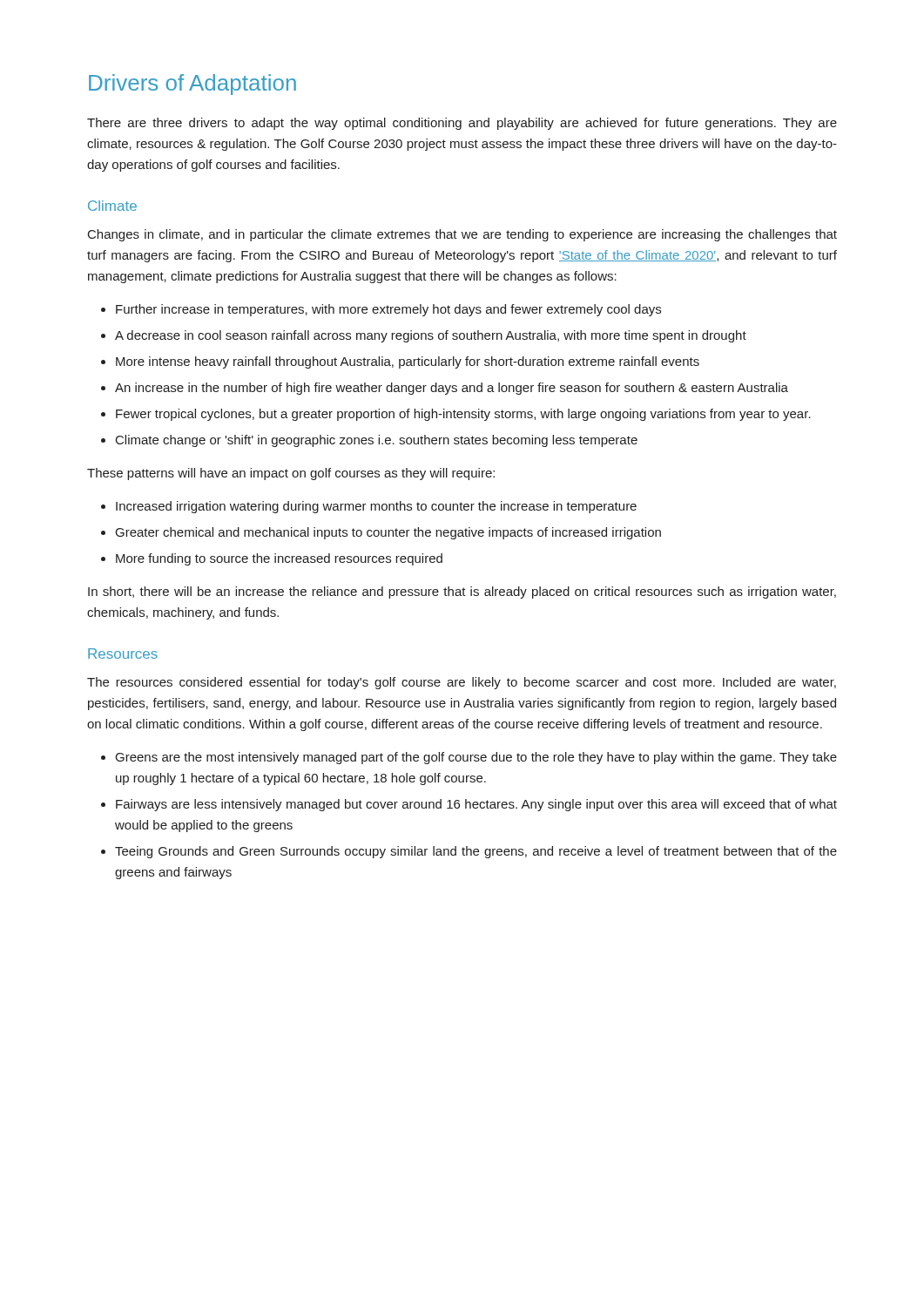This screenshot has height=1307, width=924.
Task: Navigate to the element starting "In short, there will be an increase"
Action: point(462,602)
